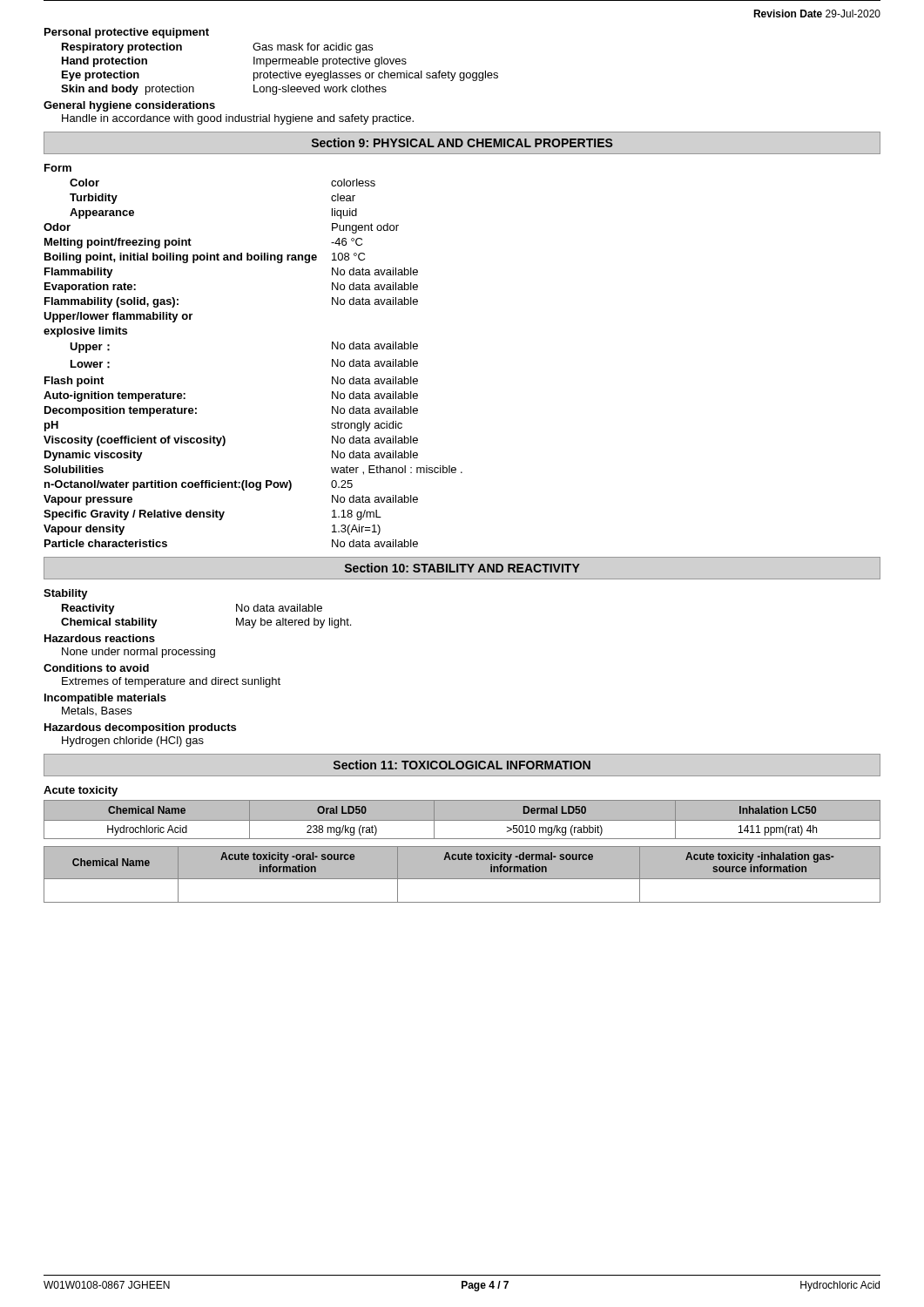Find the text block starting "Form Colorcolorless Turbidityclear Appearanceliquid OdorPungent"
The height and width of the screenshot is (1307, 924).
coord(58,168)
